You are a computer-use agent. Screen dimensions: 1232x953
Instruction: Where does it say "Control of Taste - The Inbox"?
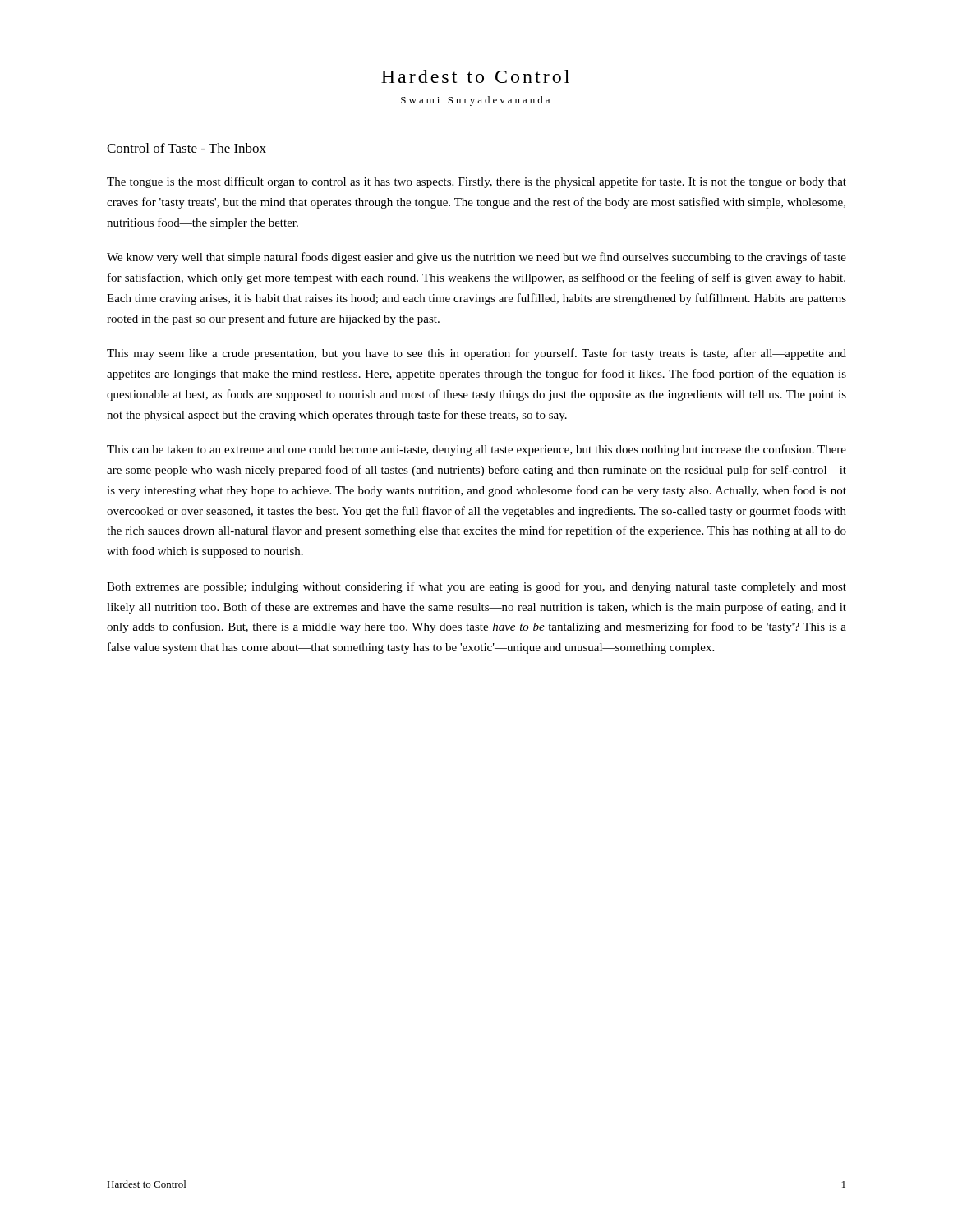pos(187,148)
